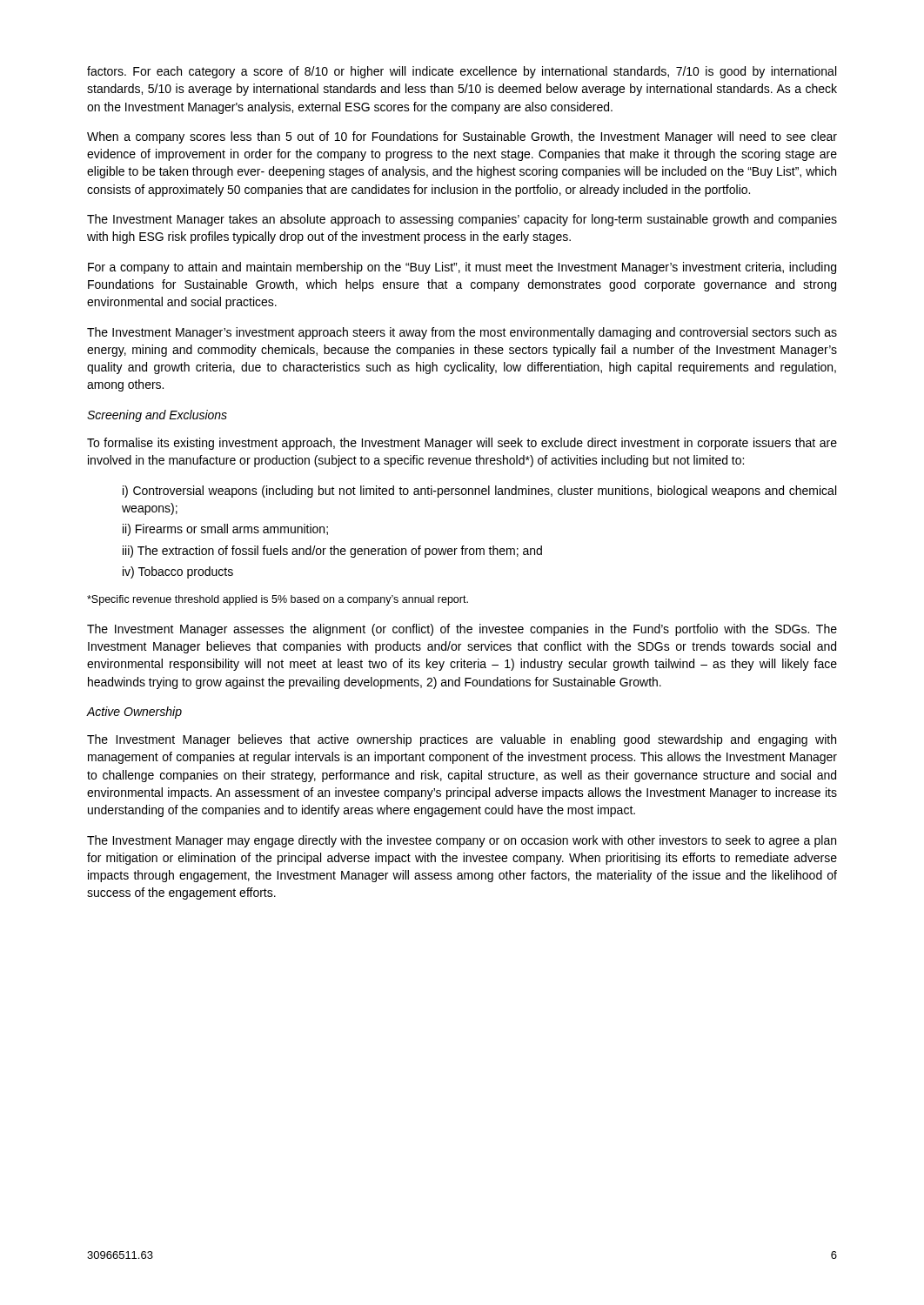This screenshot has height=1305, width=924.
Task: Where is the passage that starts "The Investment Manager may engage directly with"?
Action: tap(462, 867)
